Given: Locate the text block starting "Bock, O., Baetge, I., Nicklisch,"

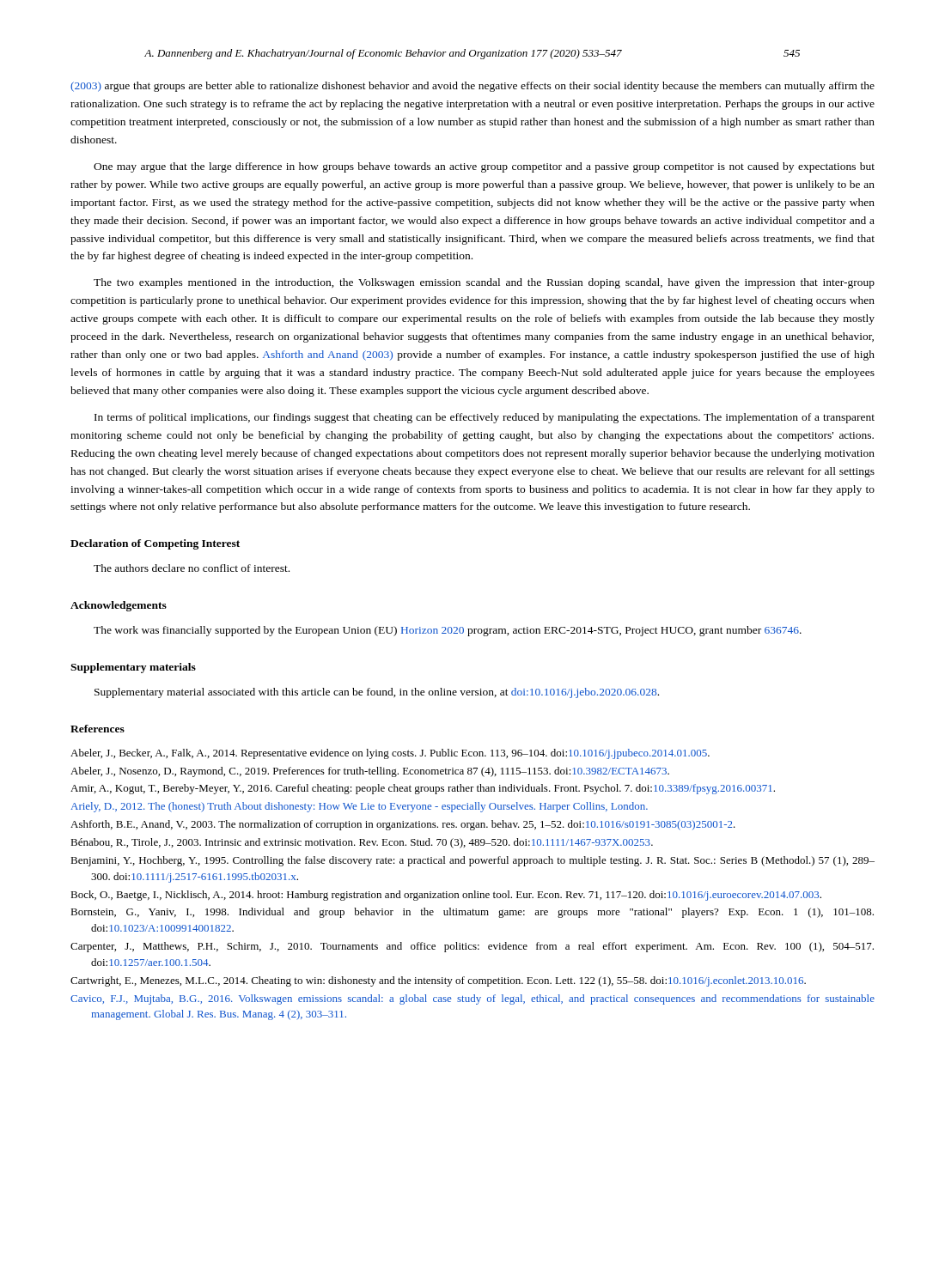Looking at the screenshot, I should click(446, 894).
